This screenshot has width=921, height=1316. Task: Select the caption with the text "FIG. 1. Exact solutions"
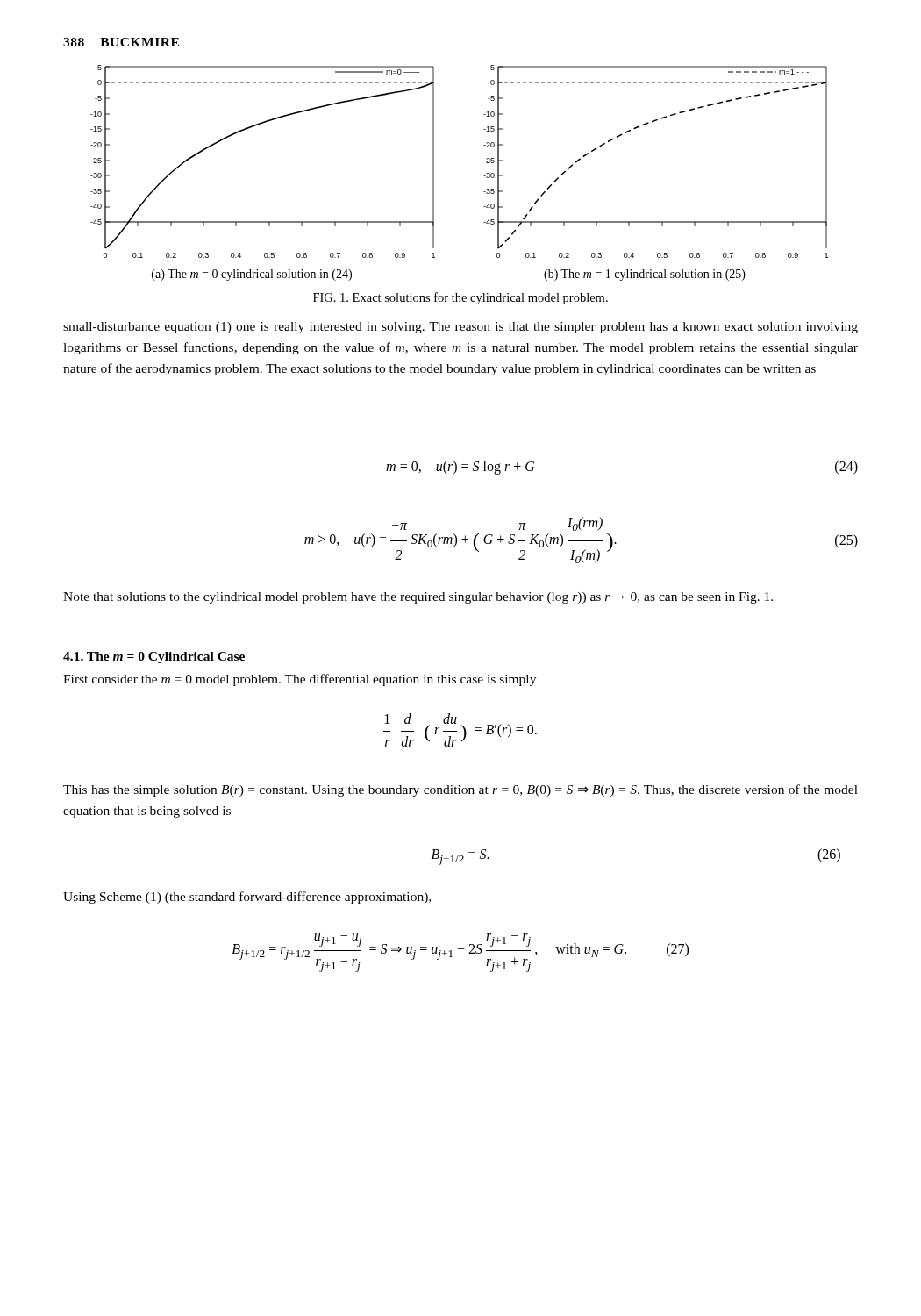pyautogui.click(x=460, y=297)
